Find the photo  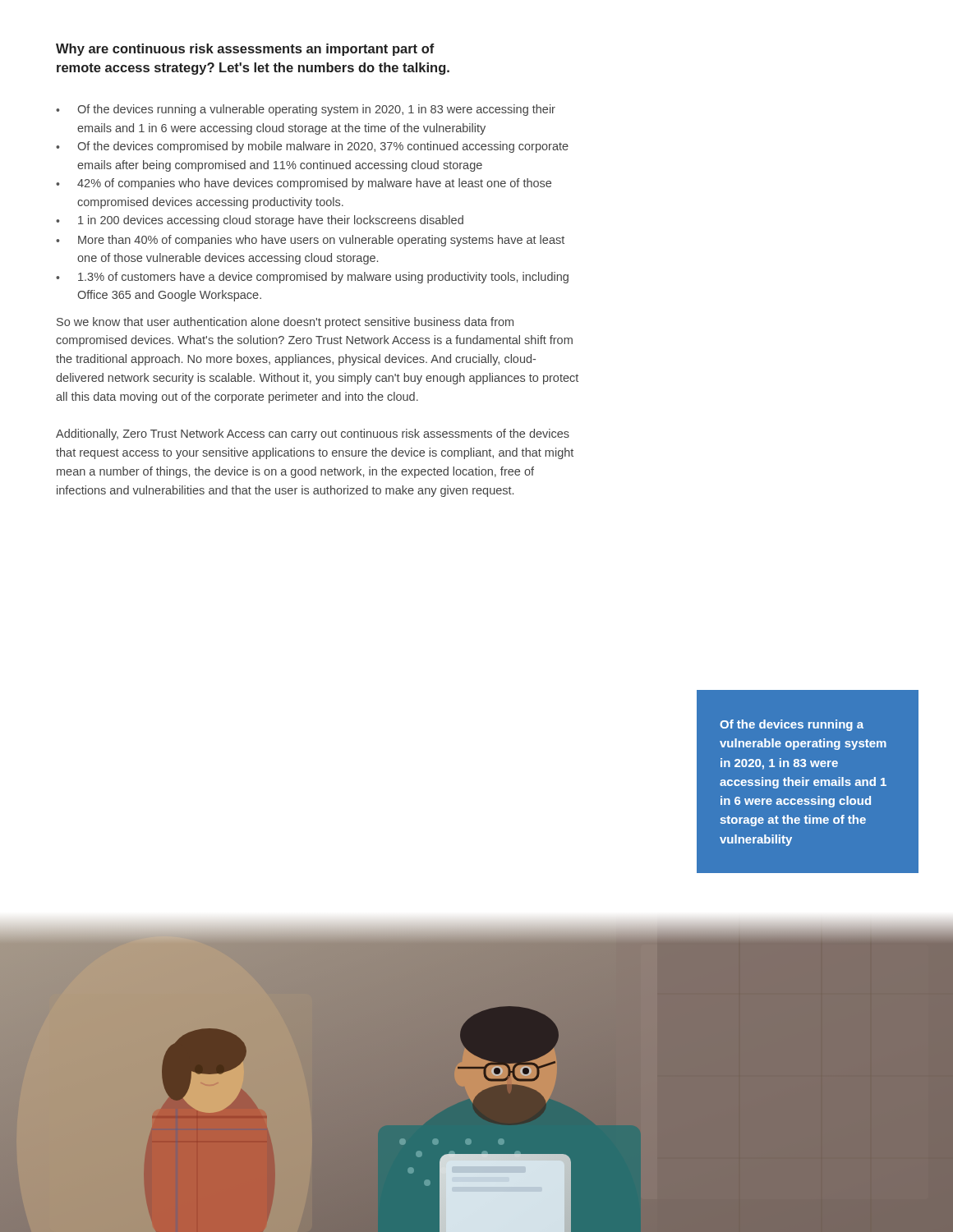click(476, 1072)
